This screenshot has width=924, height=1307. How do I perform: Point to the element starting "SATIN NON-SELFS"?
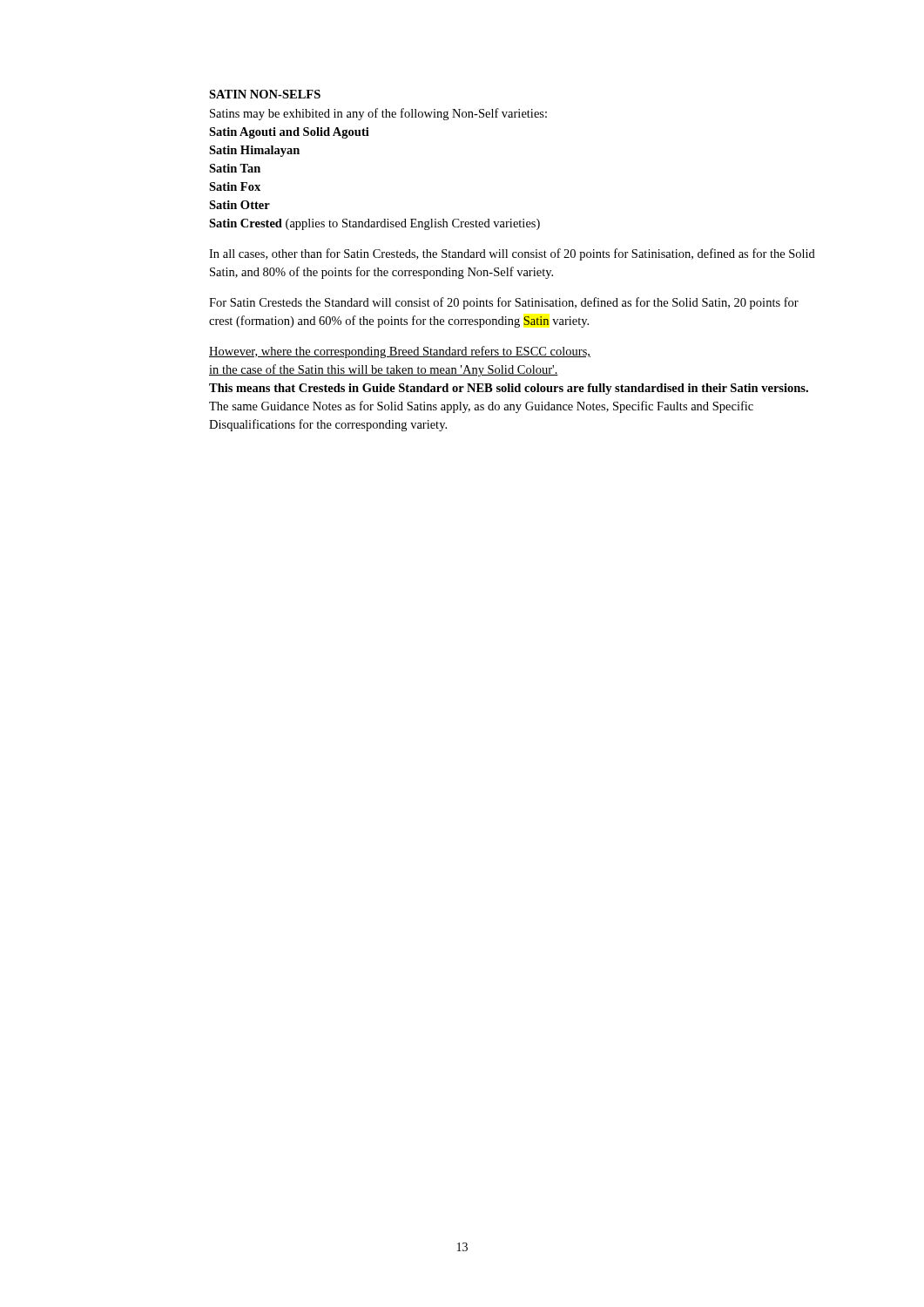coord(265,94)
